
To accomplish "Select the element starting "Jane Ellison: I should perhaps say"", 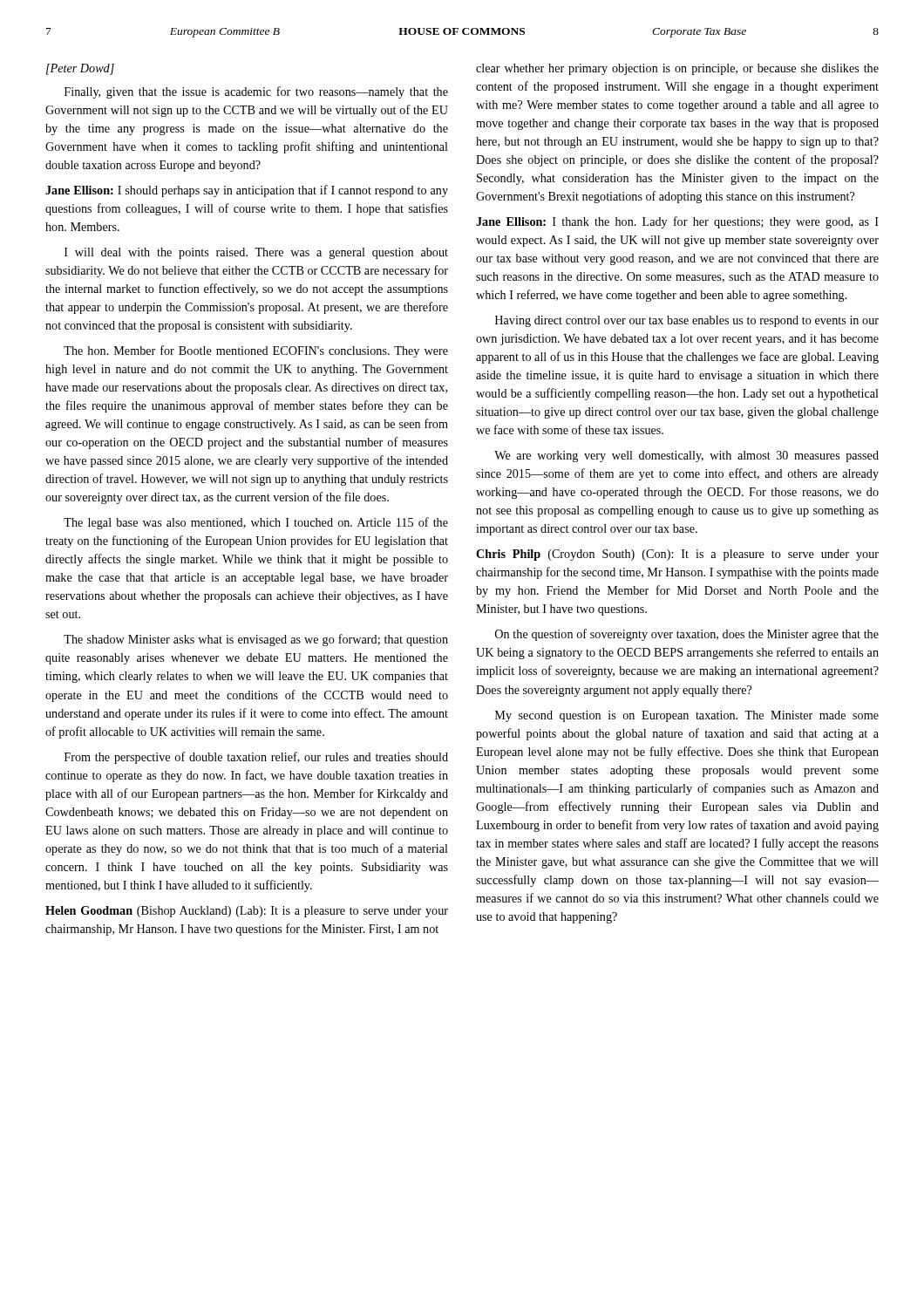I will pos(247,209).
